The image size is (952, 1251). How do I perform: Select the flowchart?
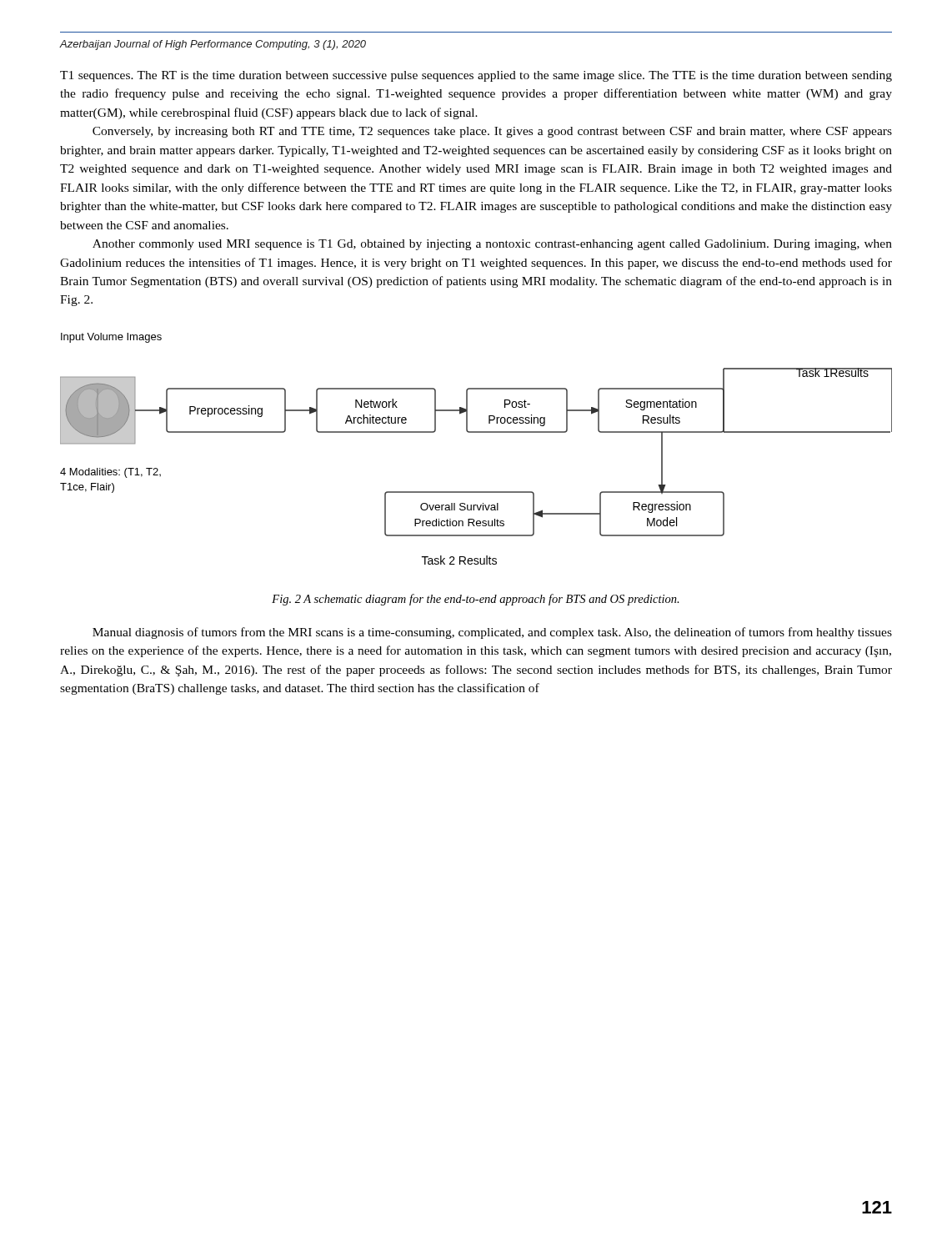click(476, 457)
